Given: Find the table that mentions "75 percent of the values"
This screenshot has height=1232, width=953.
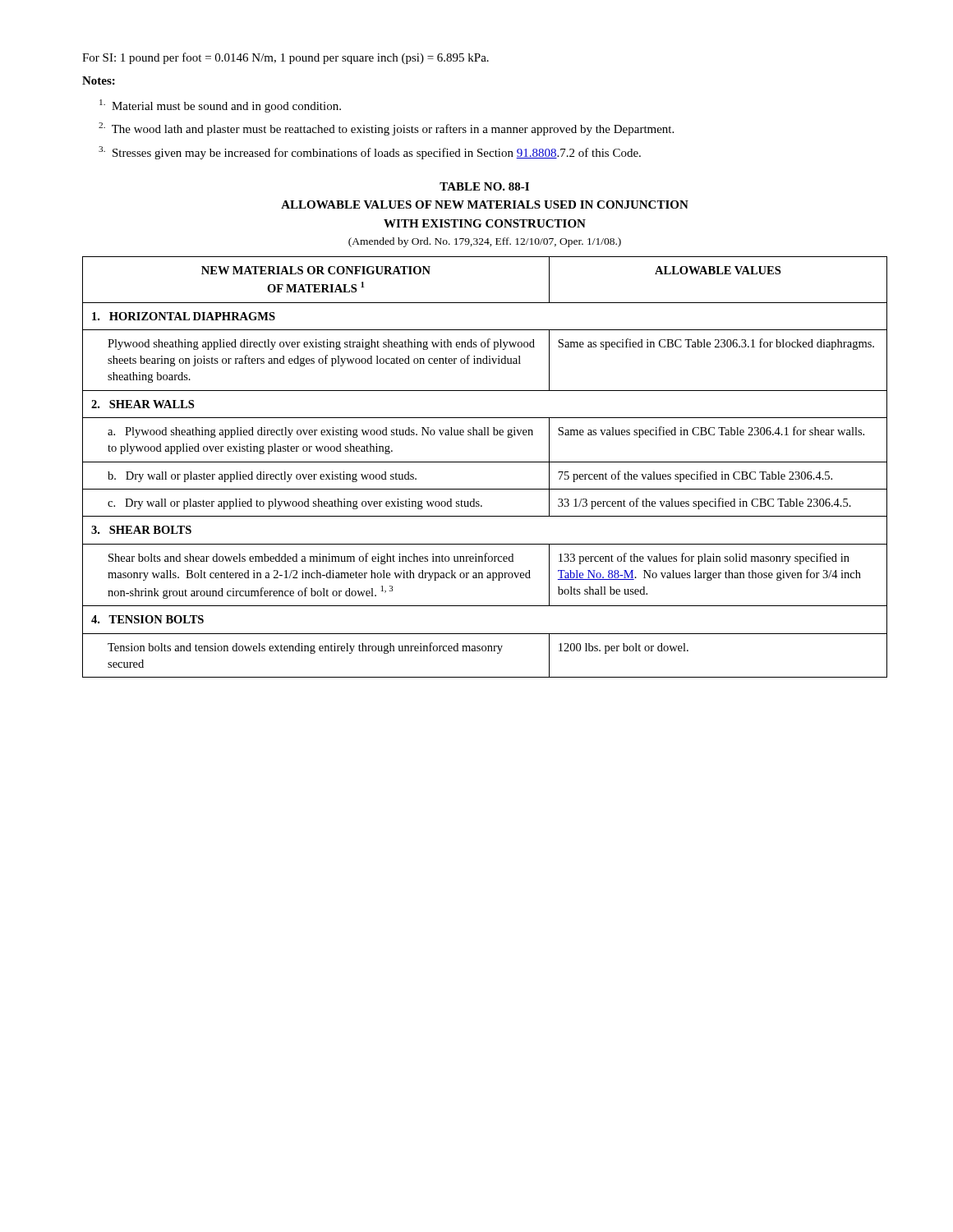Looking at the screenshot, I should [x=485, y=467].
